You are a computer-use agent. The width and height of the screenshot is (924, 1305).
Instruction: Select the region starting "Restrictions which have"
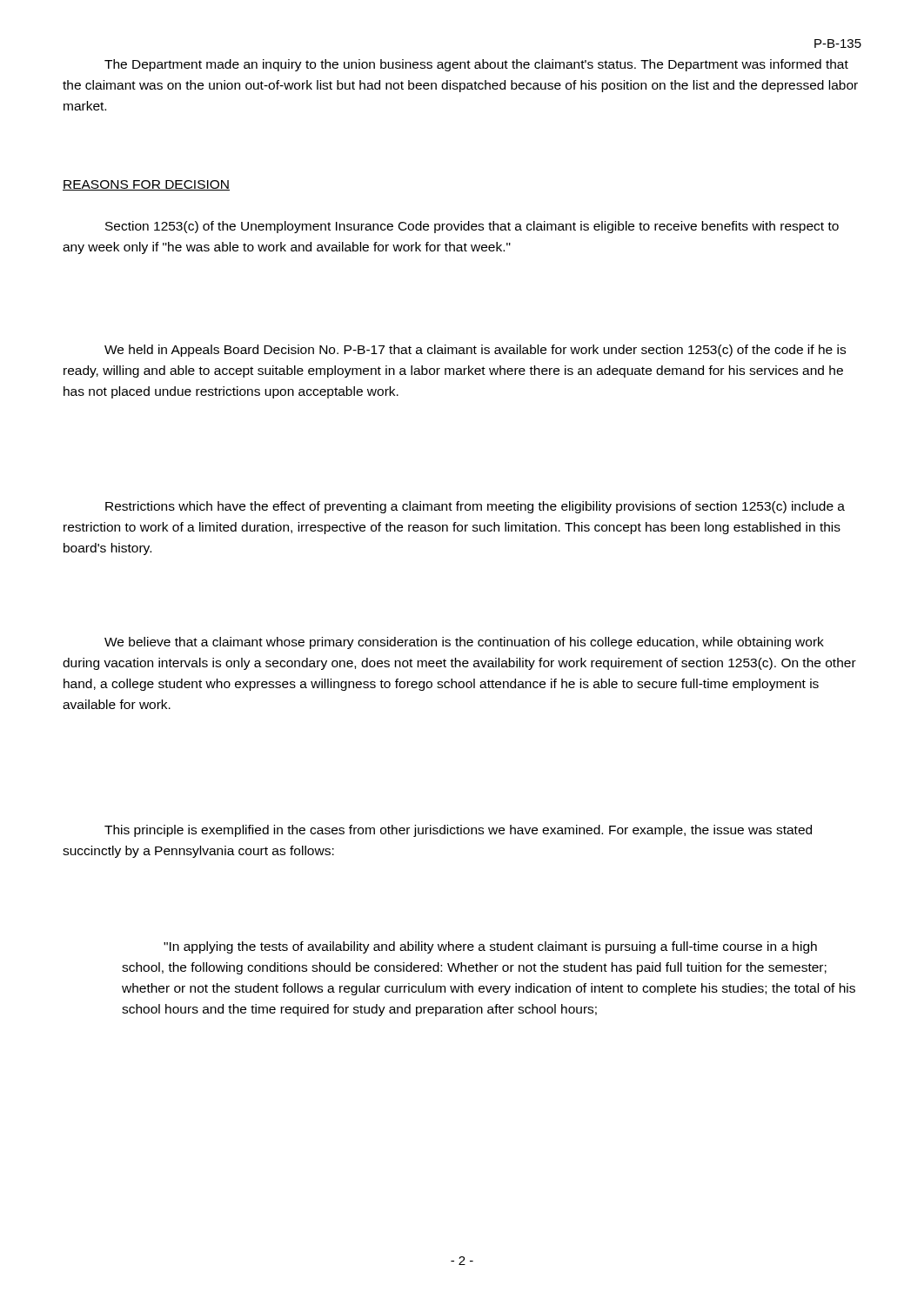pyautogui.click(x=462, y=527)
